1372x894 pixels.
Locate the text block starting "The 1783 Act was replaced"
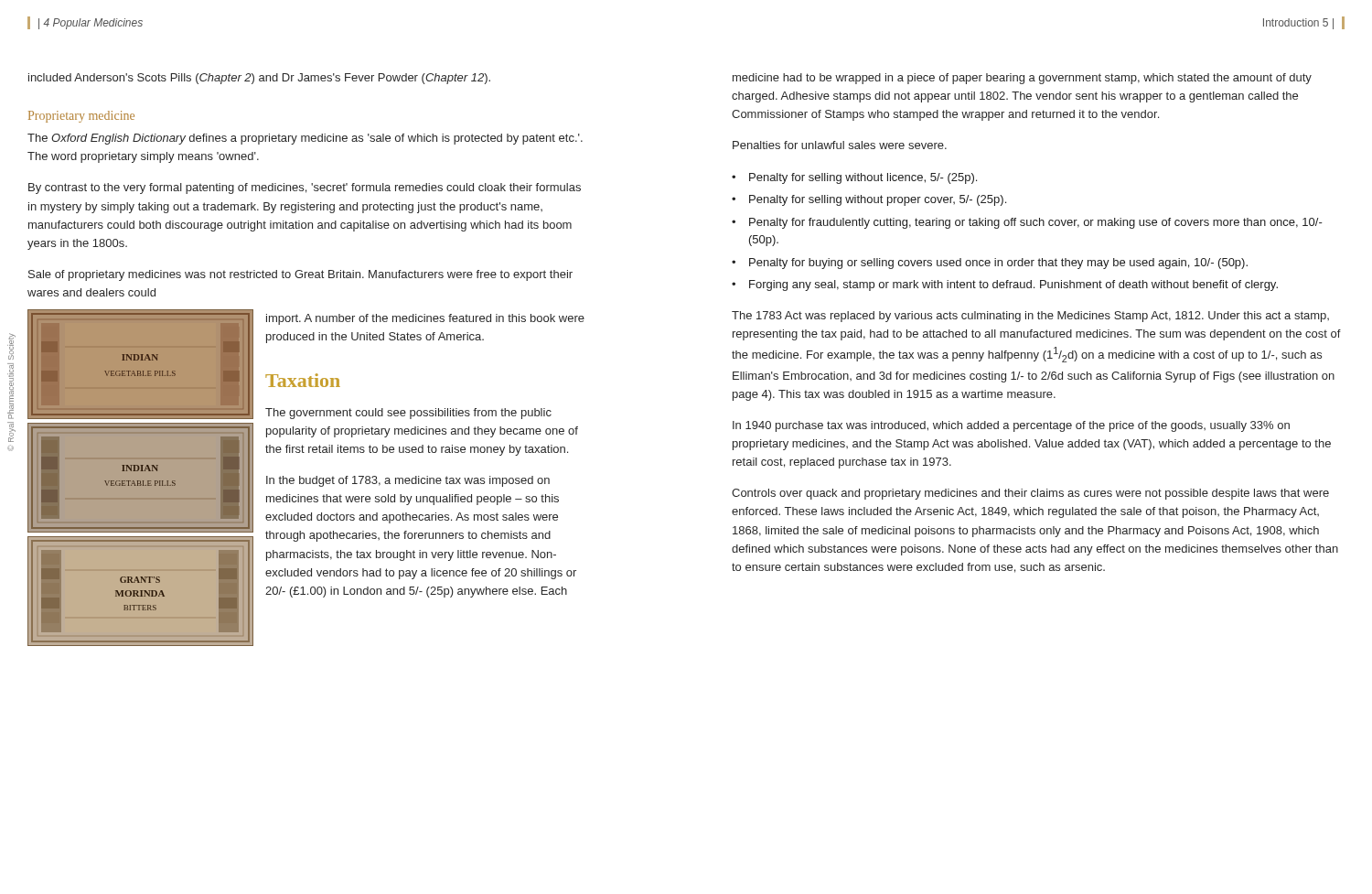point(1036,354)
